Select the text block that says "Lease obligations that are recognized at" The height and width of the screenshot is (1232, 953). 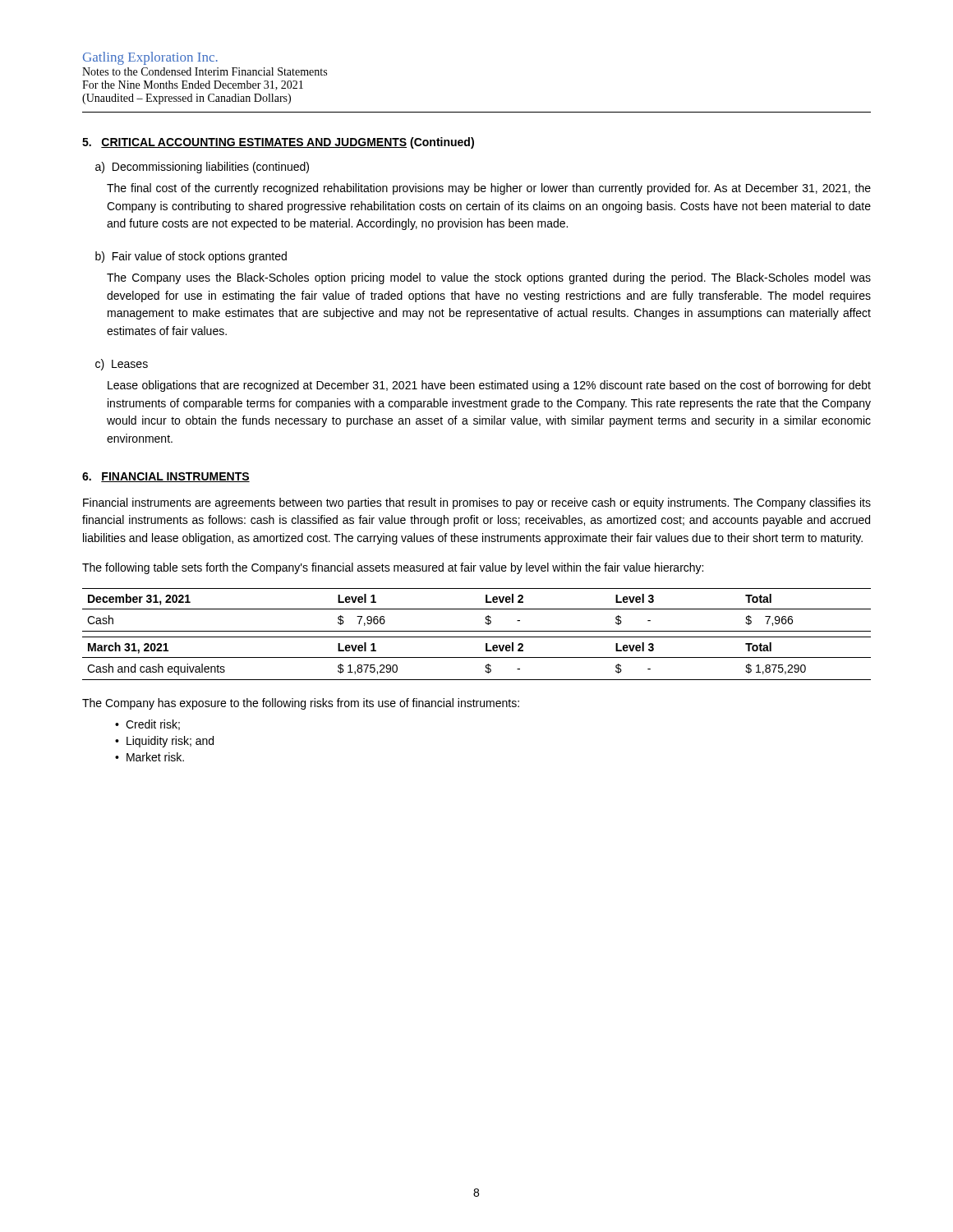coord(489,412)
